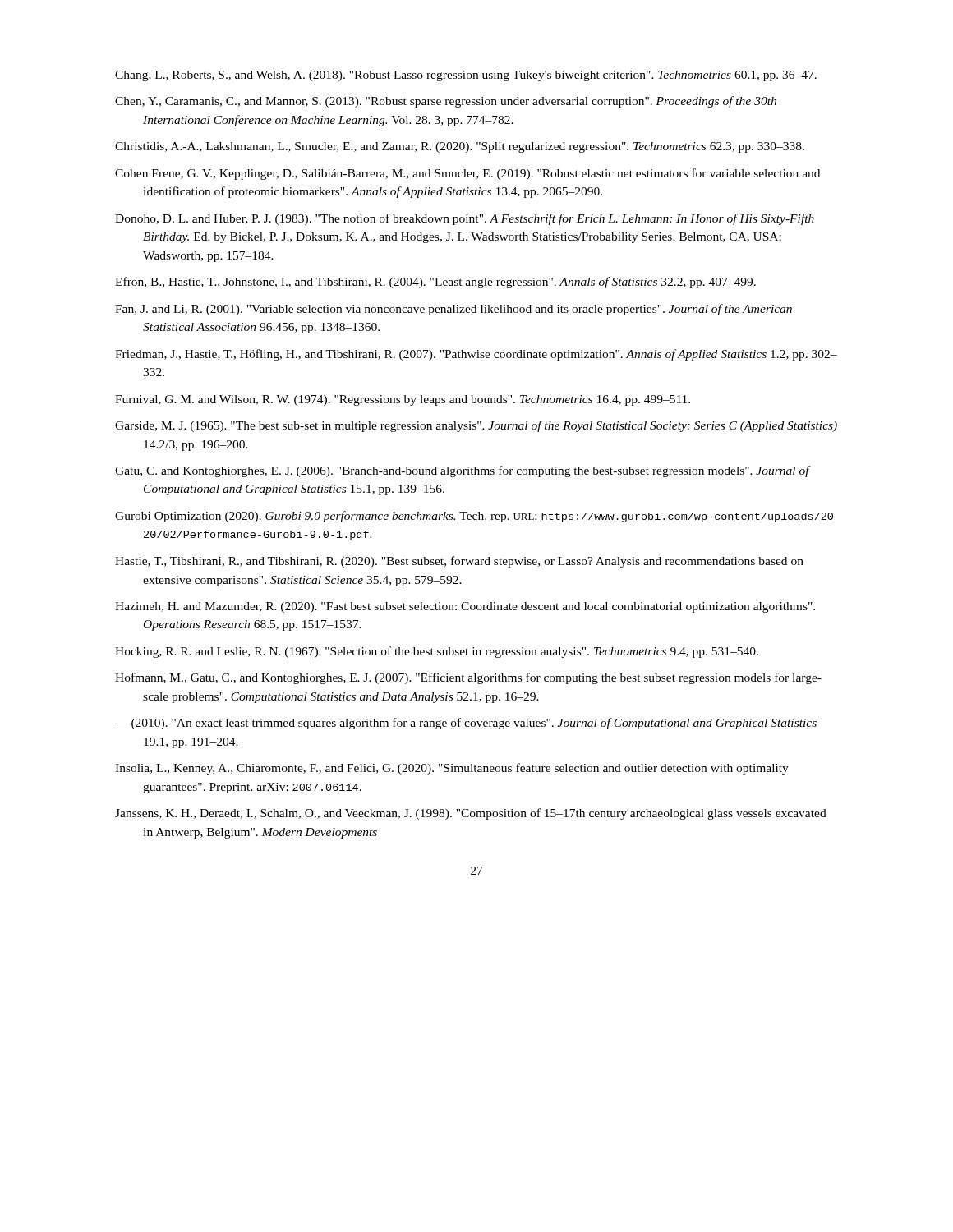
Task: Click the passage that begins "Hofmann, M., Gatu, C., and Kontoghiorghes,"
Action: pos(468,687)
